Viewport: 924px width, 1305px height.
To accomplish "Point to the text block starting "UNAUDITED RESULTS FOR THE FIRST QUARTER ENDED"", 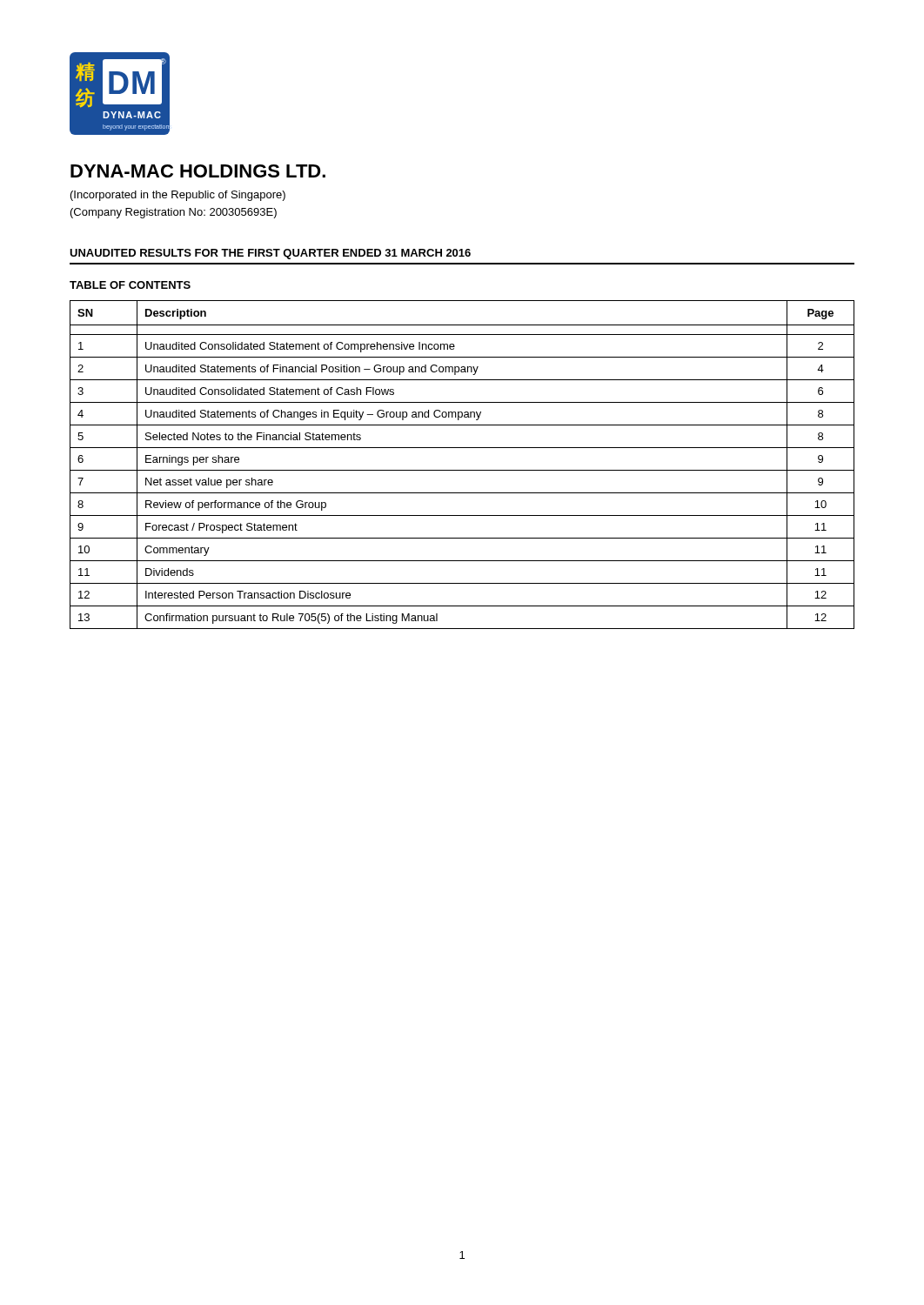I will pos(270,253).
